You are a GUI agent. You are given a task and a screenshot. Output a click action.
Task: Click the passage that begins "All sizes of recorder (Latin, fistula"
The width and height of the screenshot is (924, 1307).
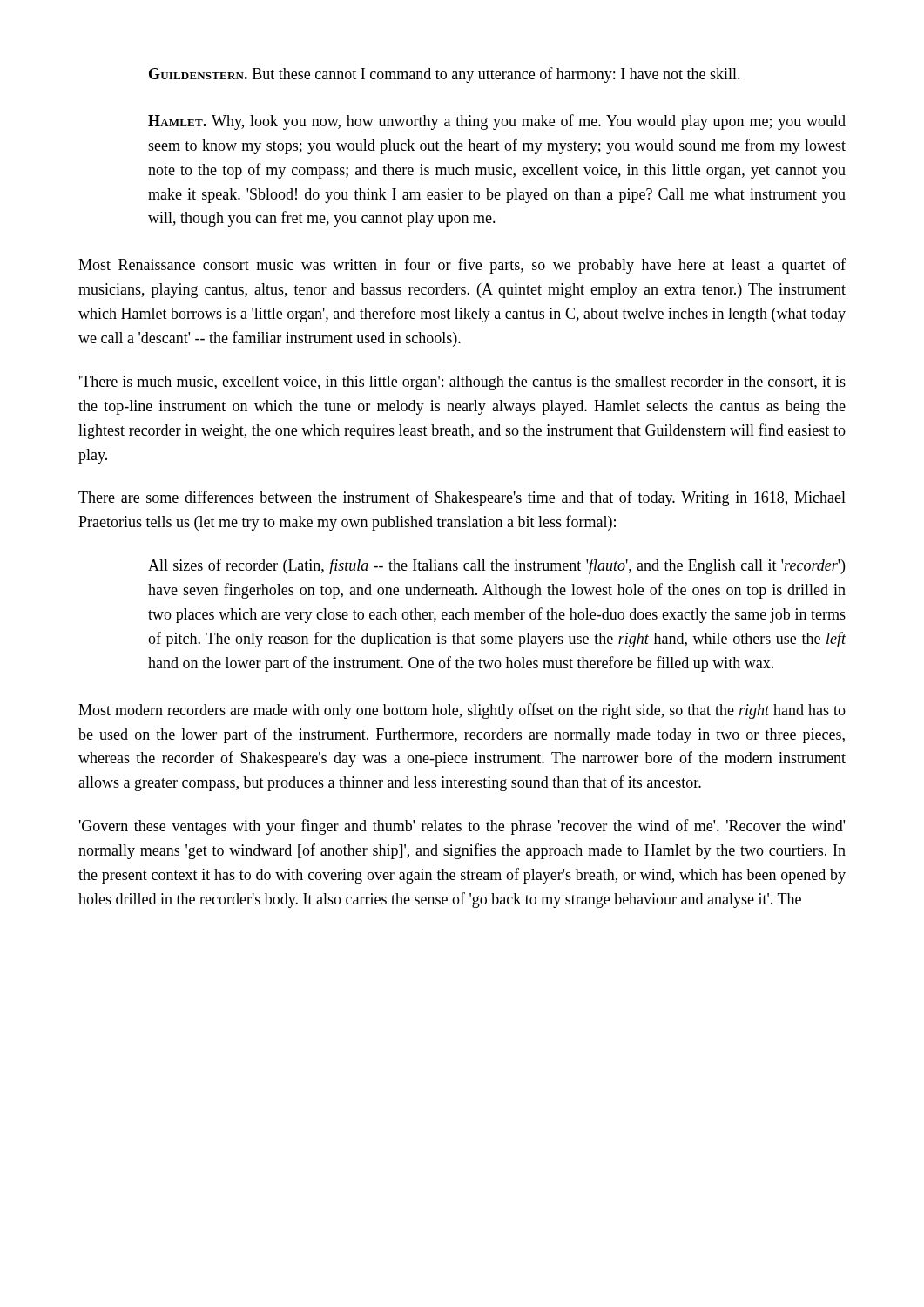[x=497, y=614]
